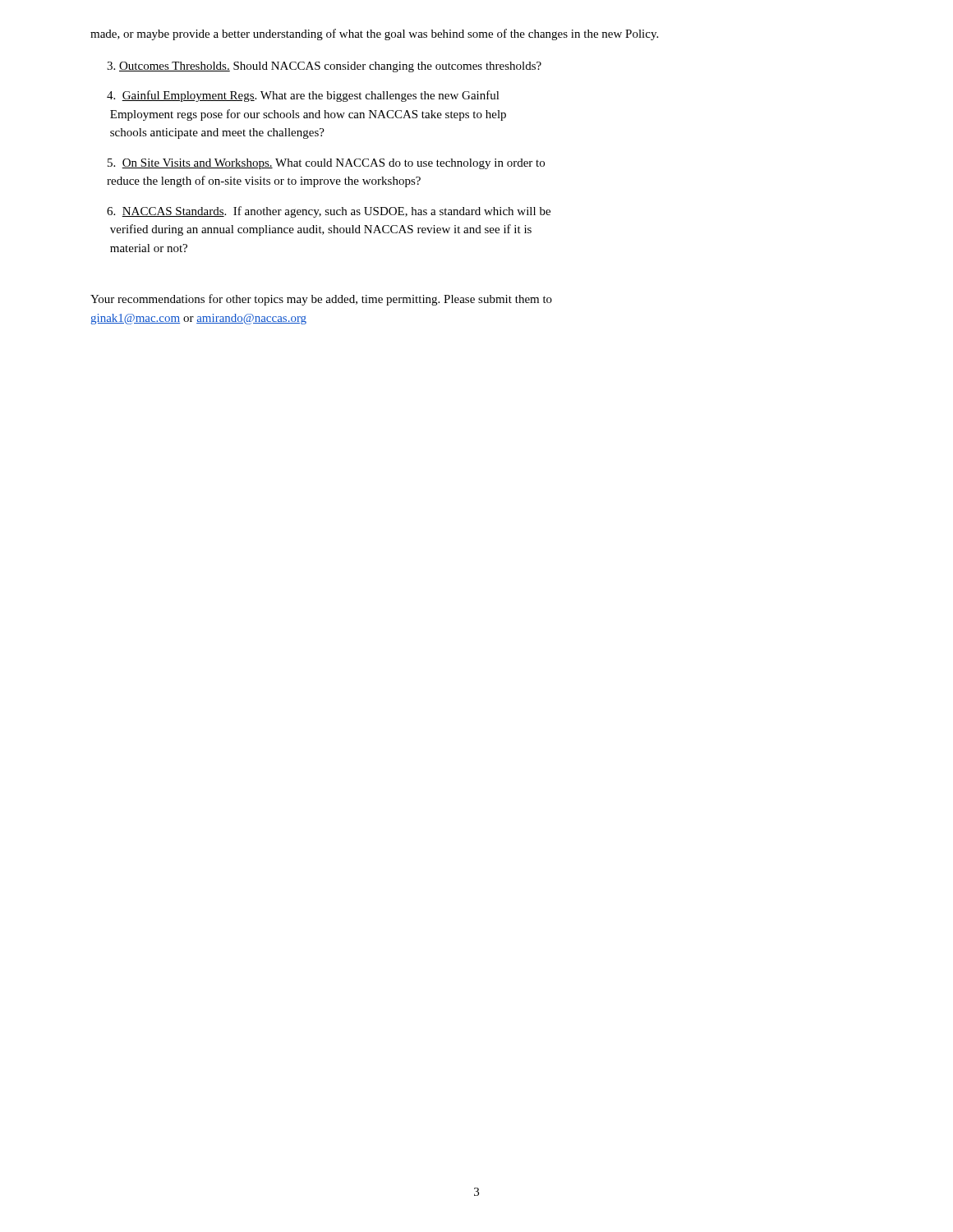Find the text starting "4. Gainful Employment Regs. What are the biggest"
The height and width of the screenshot is (1232, 953).
click(307, 114)
